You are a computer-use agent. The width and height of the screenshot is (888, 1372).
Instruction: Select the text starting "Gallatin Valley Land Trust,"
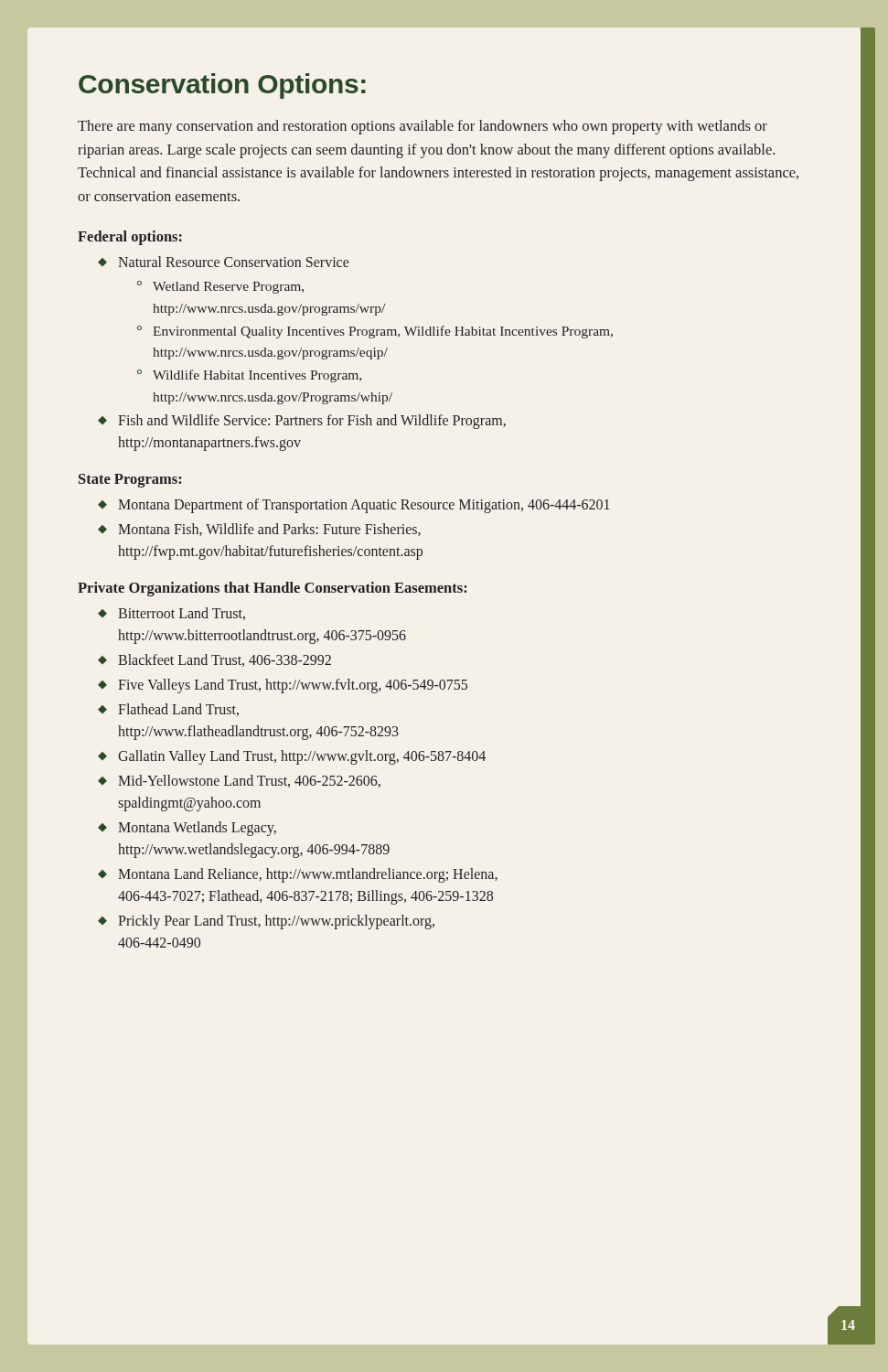pyautogui.click(x=302, y=756)
